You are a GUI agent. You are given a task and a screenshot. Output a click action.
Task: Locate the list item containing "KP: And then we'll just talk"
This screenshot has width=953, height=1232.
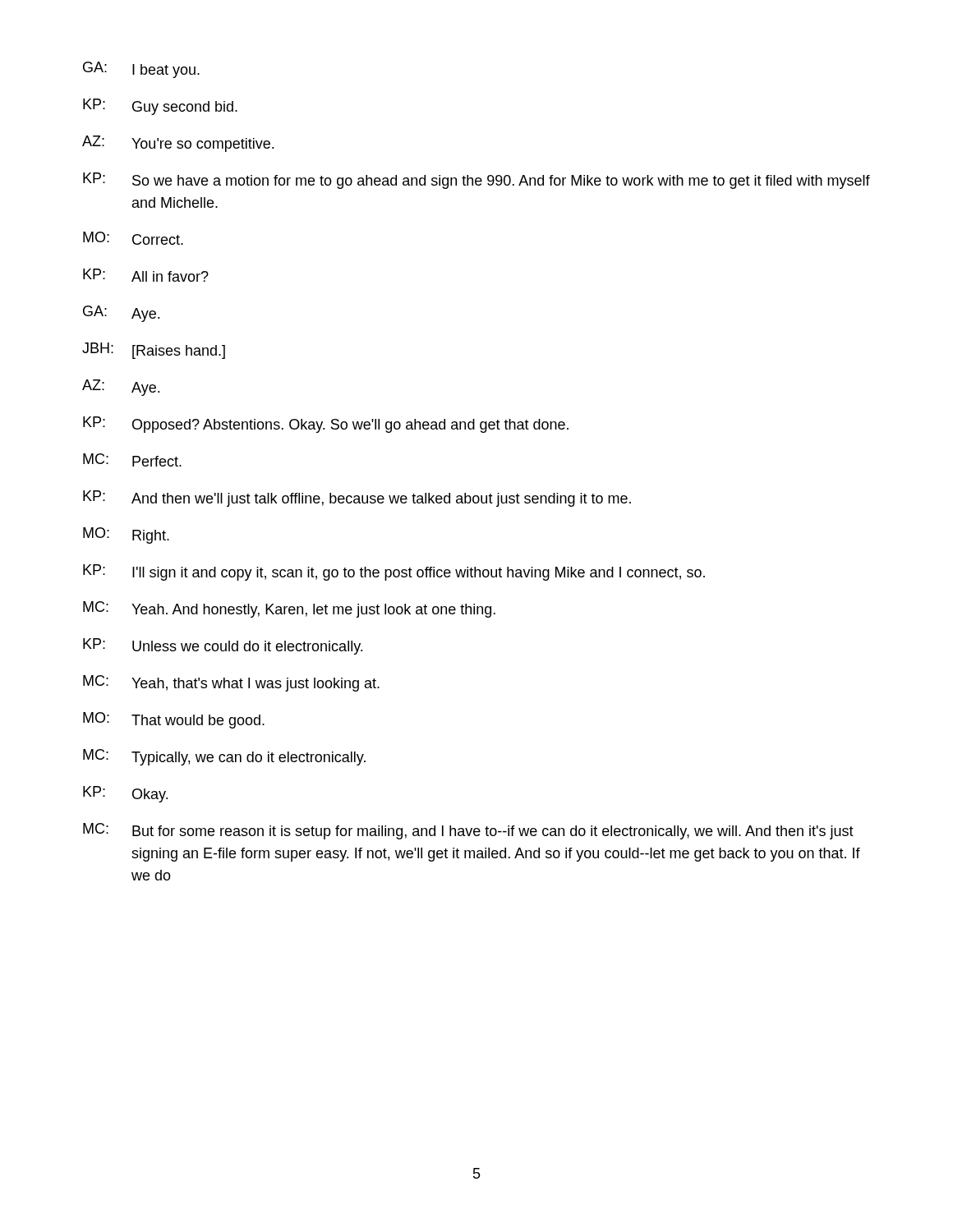tap(476, 499)
